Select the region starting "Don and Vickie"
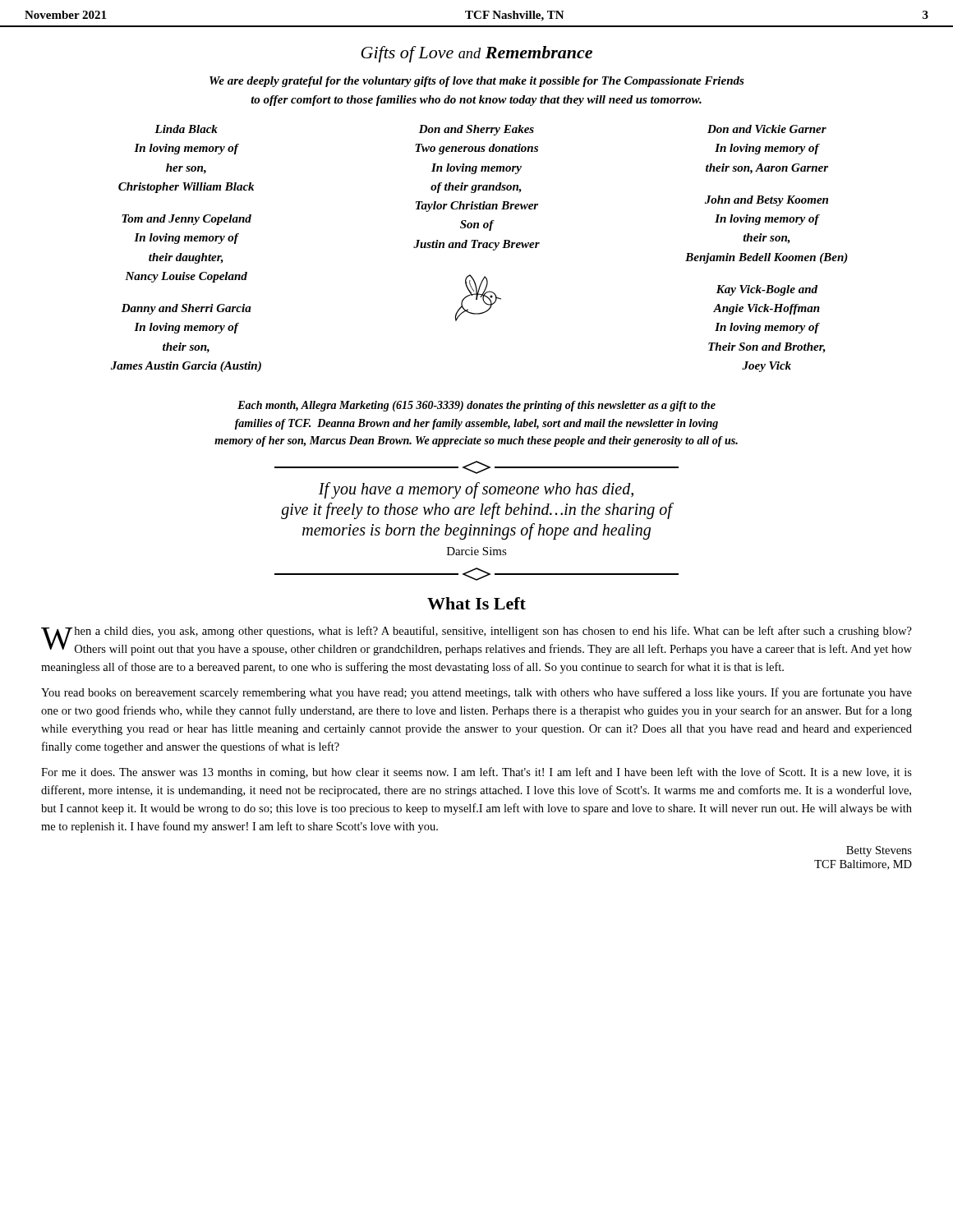953x1232 pixels. coord(767,148)
